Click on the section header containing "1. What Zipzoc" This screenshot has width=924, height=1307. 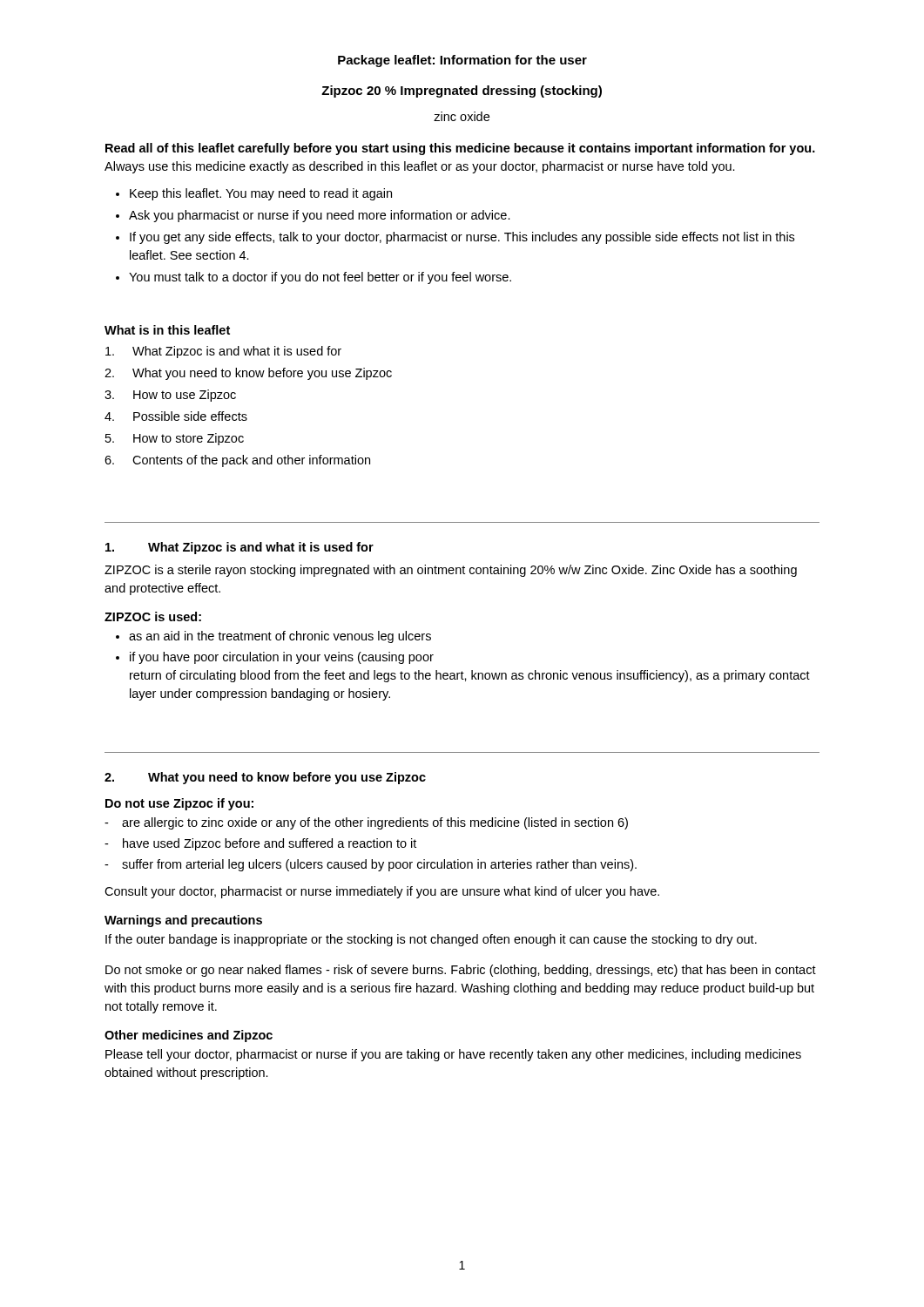239,547
